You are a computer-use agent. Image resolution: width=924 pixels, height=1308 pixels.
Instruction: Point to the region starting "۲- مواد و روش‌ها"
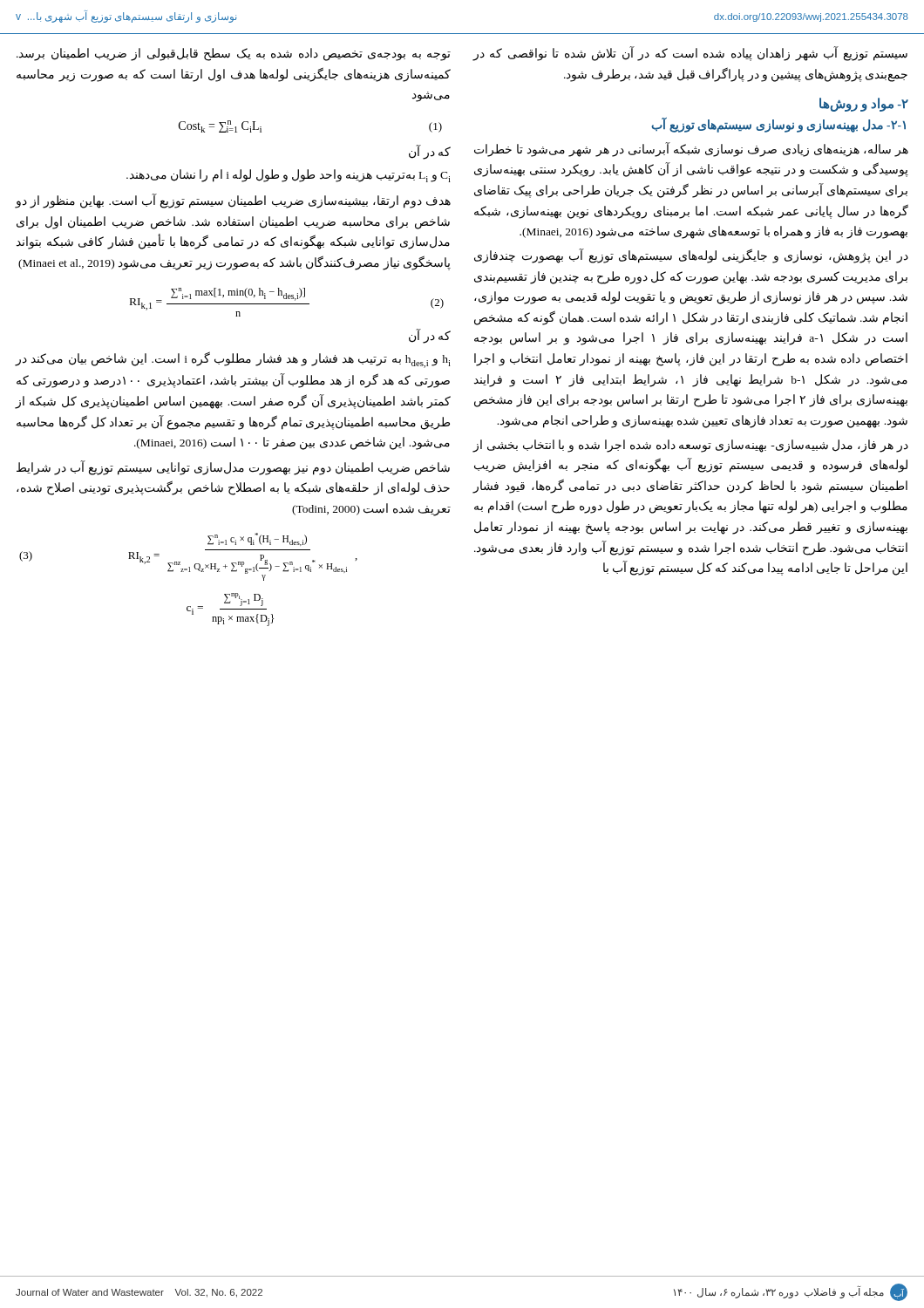864,104
